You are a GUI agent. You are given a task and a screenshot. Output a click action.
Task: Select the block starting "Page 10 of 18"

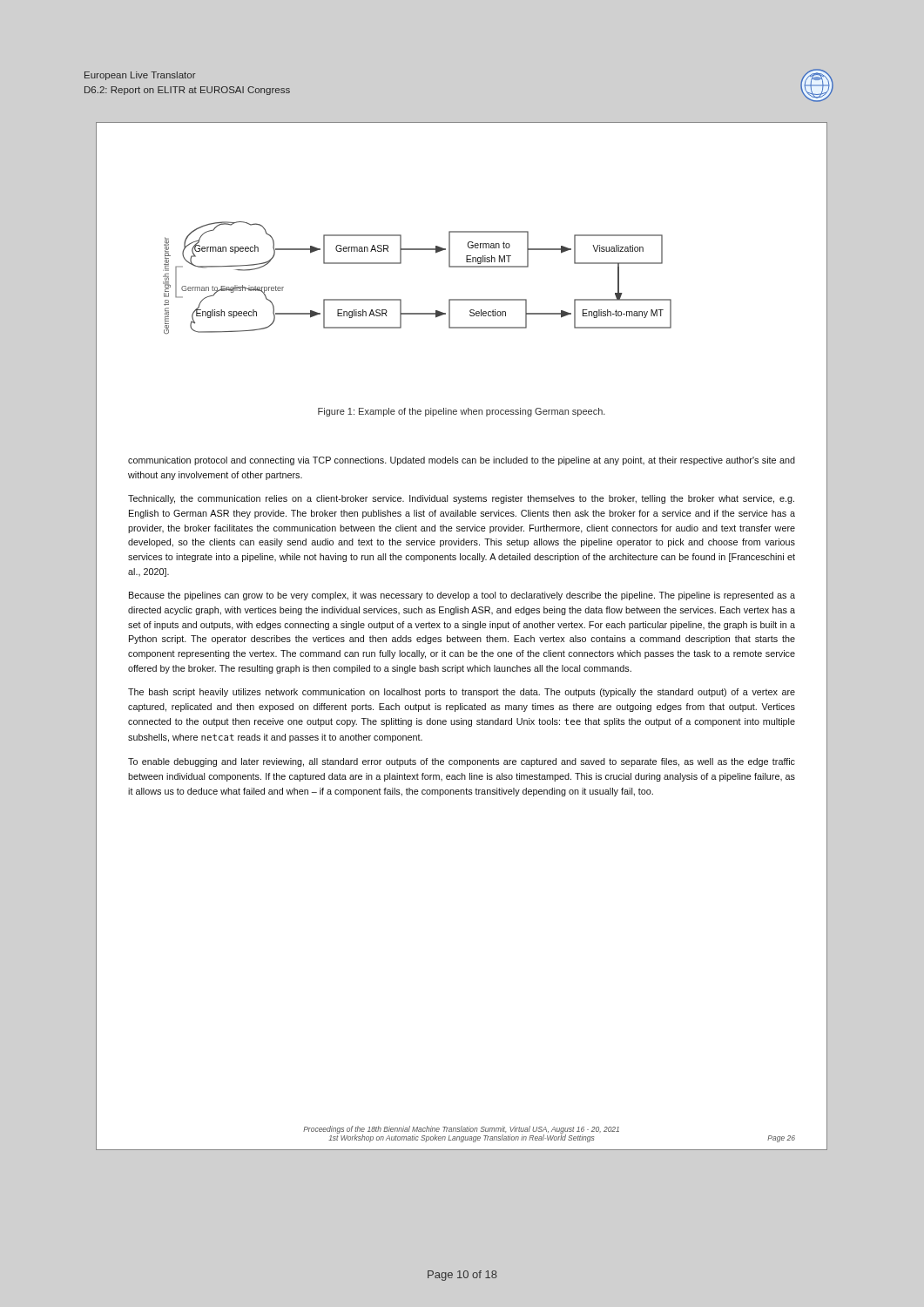(462, 1274)
